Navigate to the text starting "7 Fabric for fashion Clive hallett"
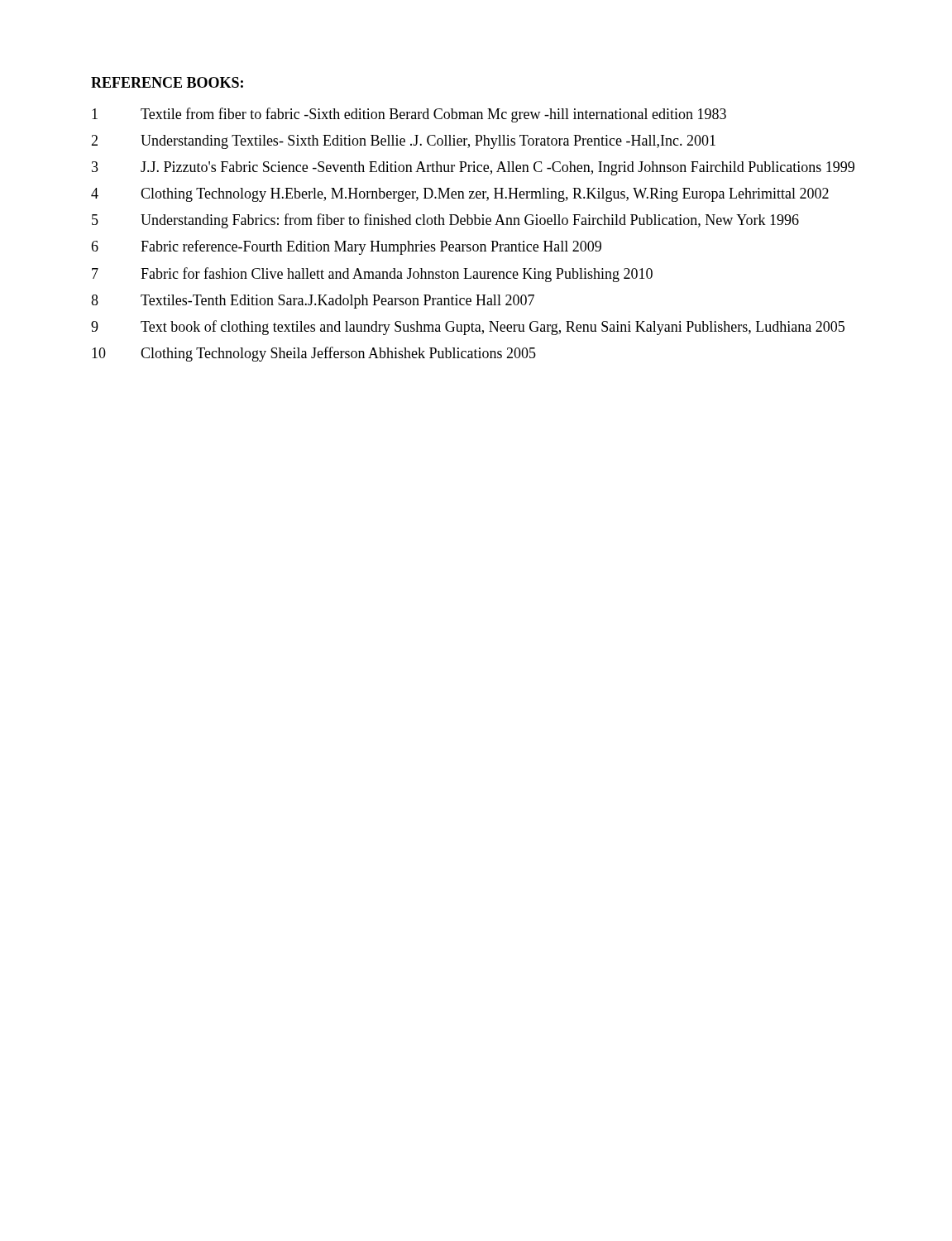This screenshot has height=1241, width=952. point(476,274)
